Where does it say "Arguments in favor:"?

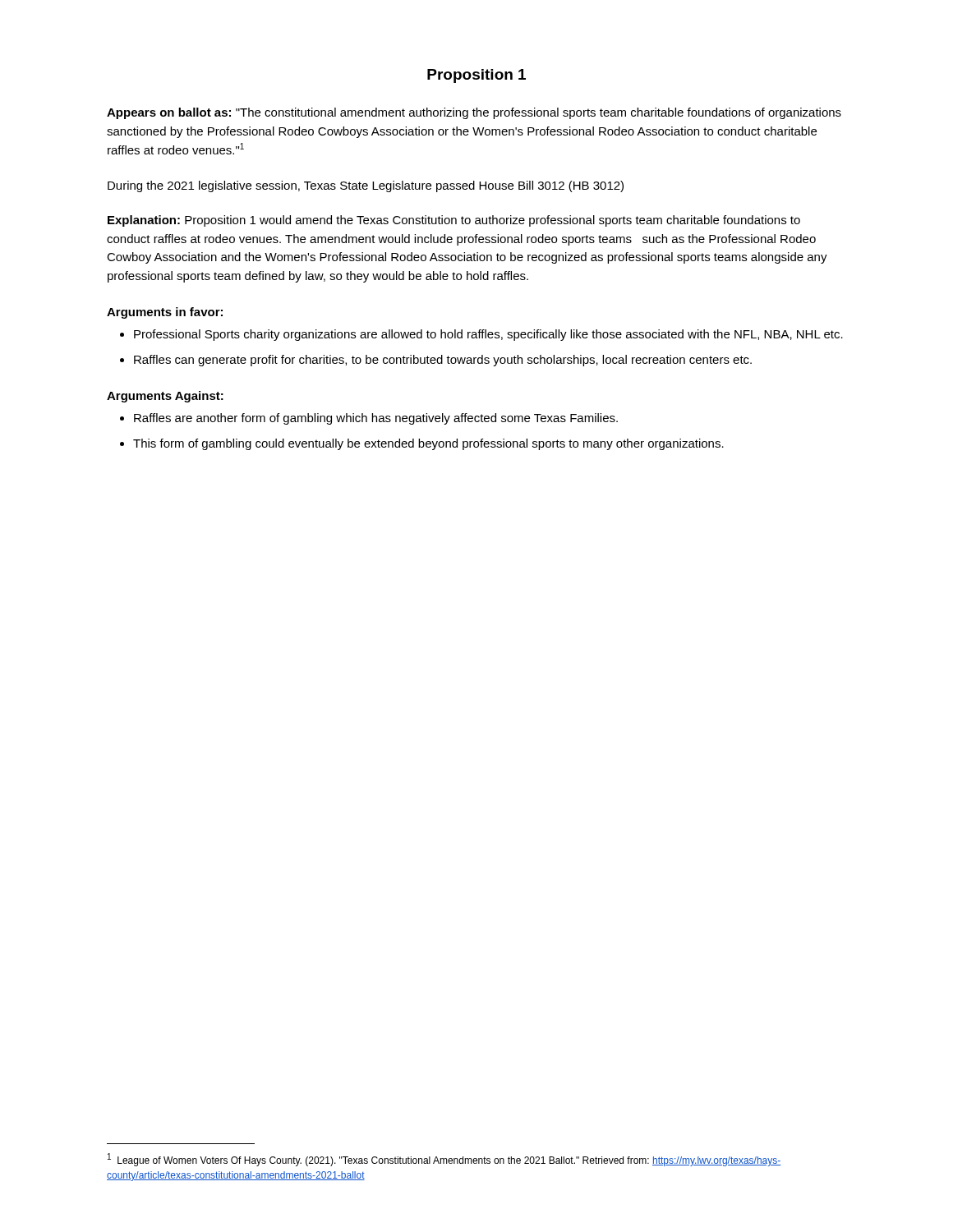tap(165, 312)
